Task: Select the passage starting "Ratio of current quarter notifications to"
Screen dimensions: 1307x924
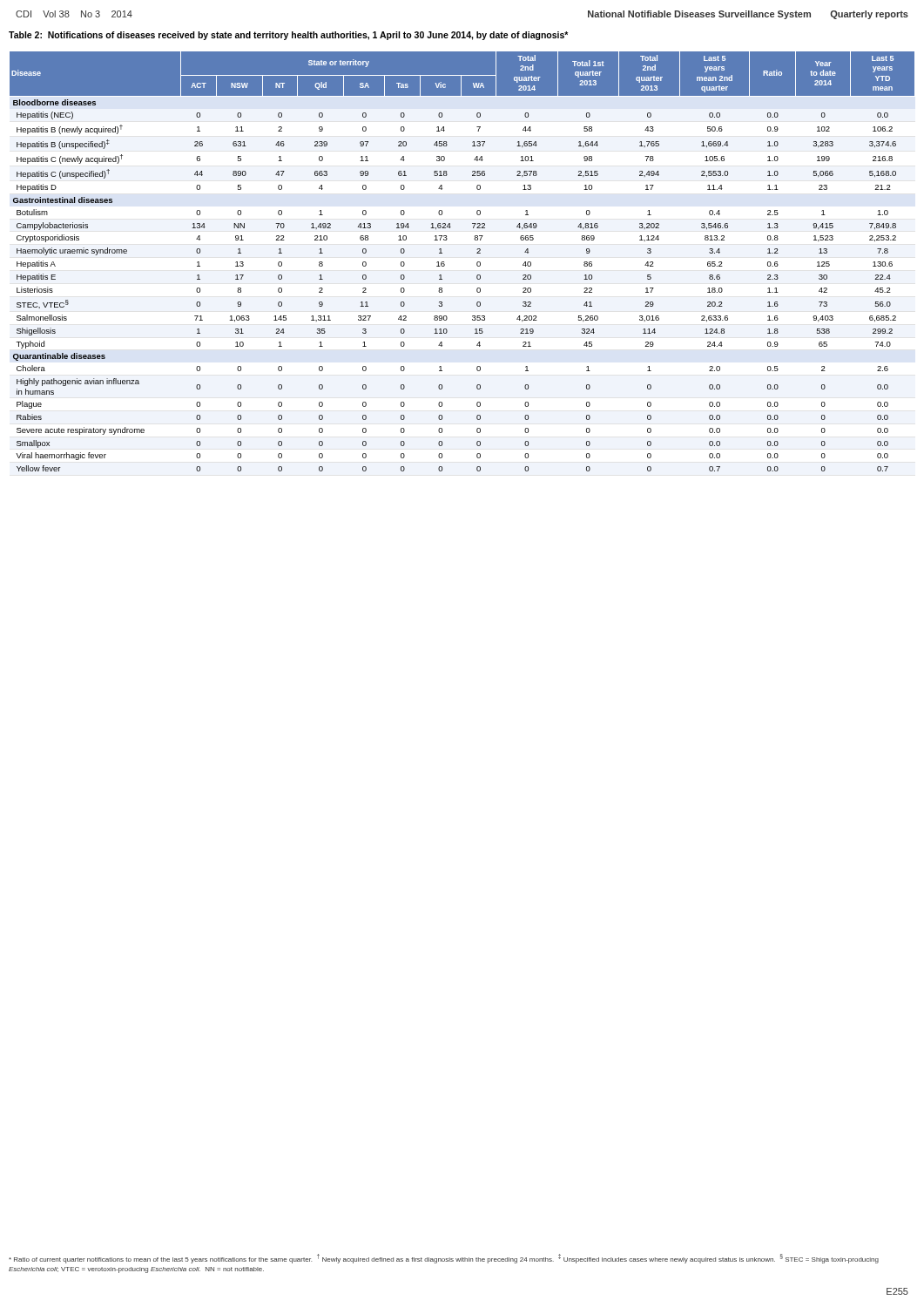Action: (x=444, y=1263)
